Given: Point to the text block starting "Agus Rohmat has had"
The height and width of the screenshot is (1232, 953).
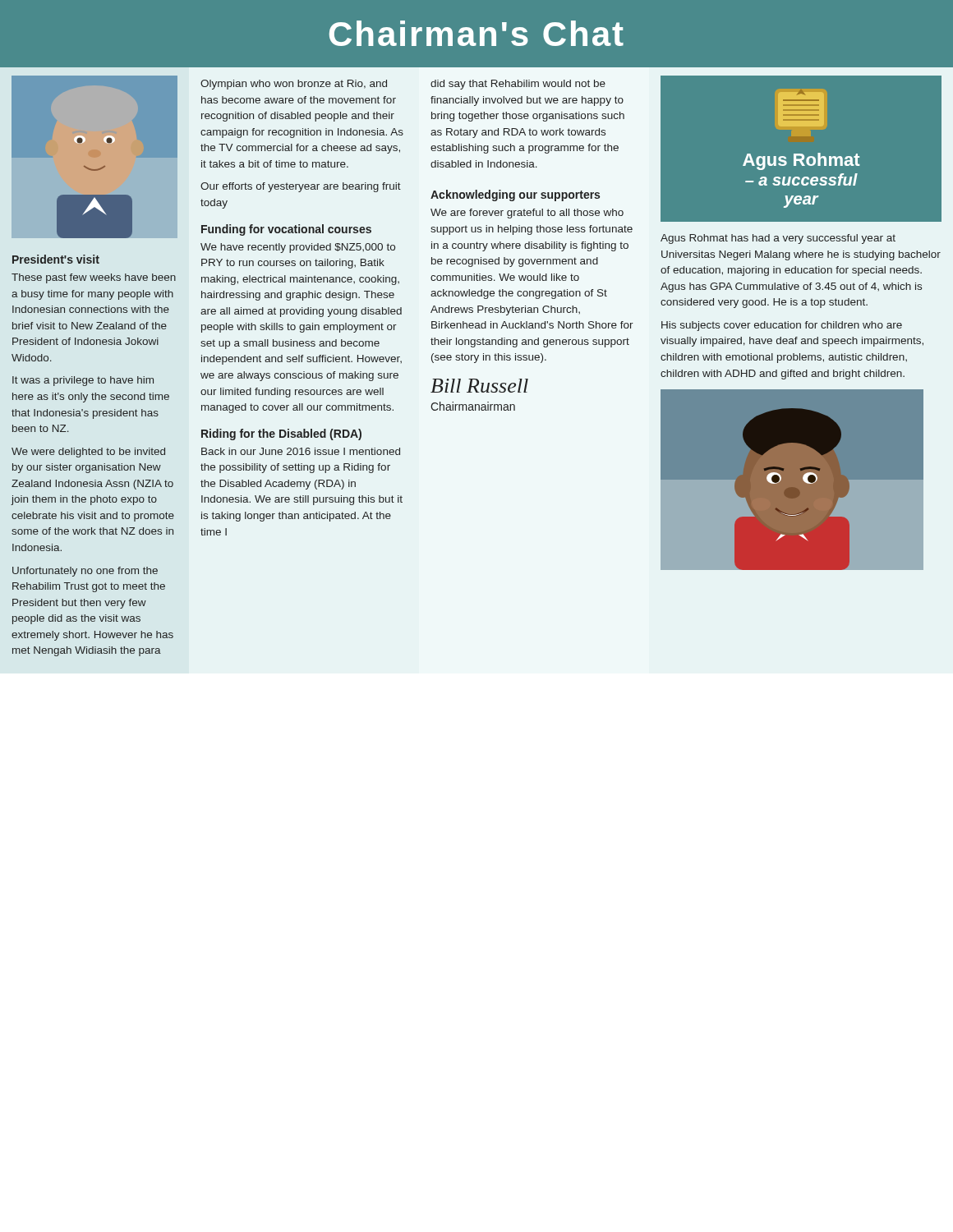Looking at the screenshot, I should coord(801,306).
